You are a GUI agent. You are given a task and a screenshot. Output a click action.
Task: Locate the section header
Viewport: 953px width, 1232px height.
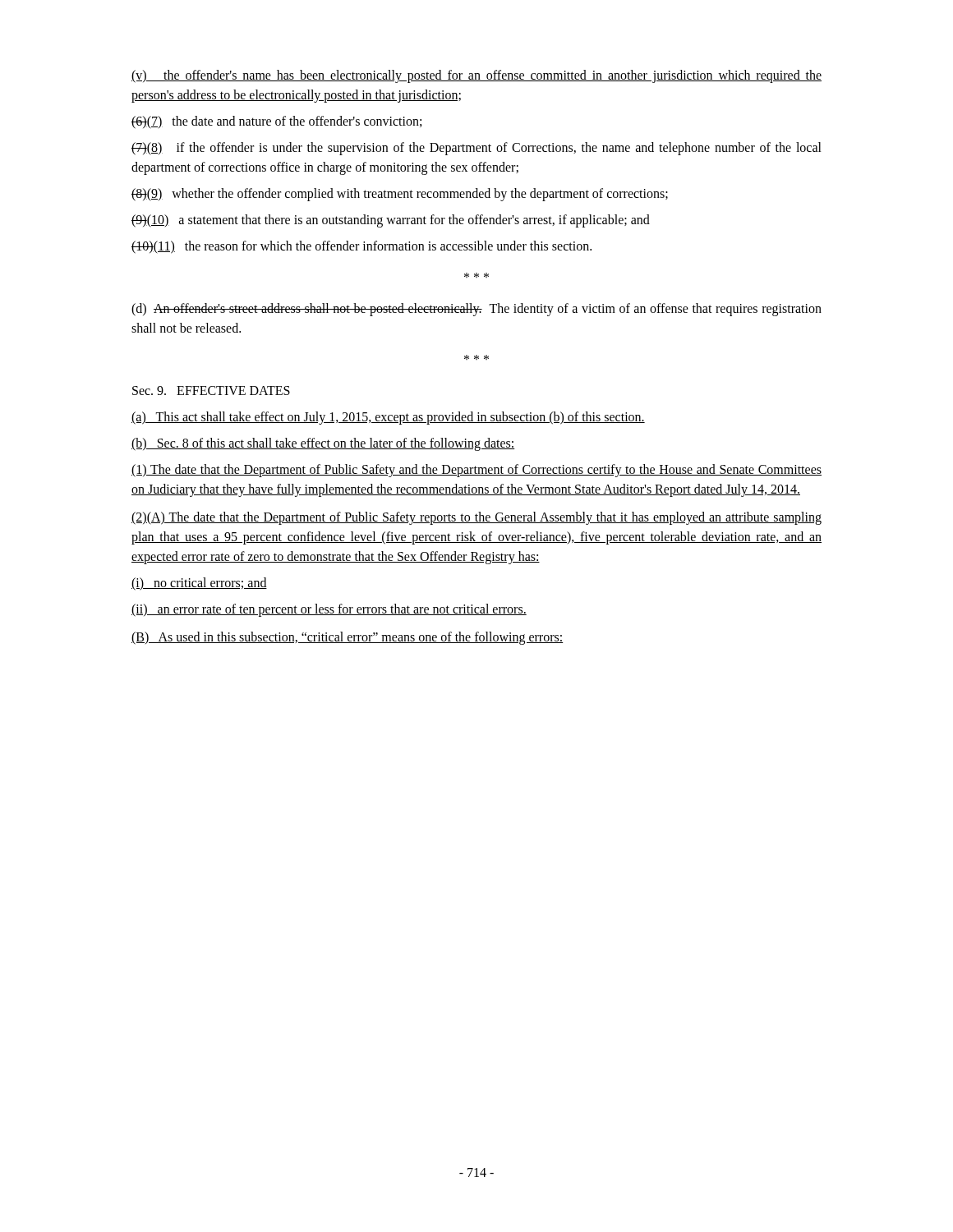pos(211,391)
